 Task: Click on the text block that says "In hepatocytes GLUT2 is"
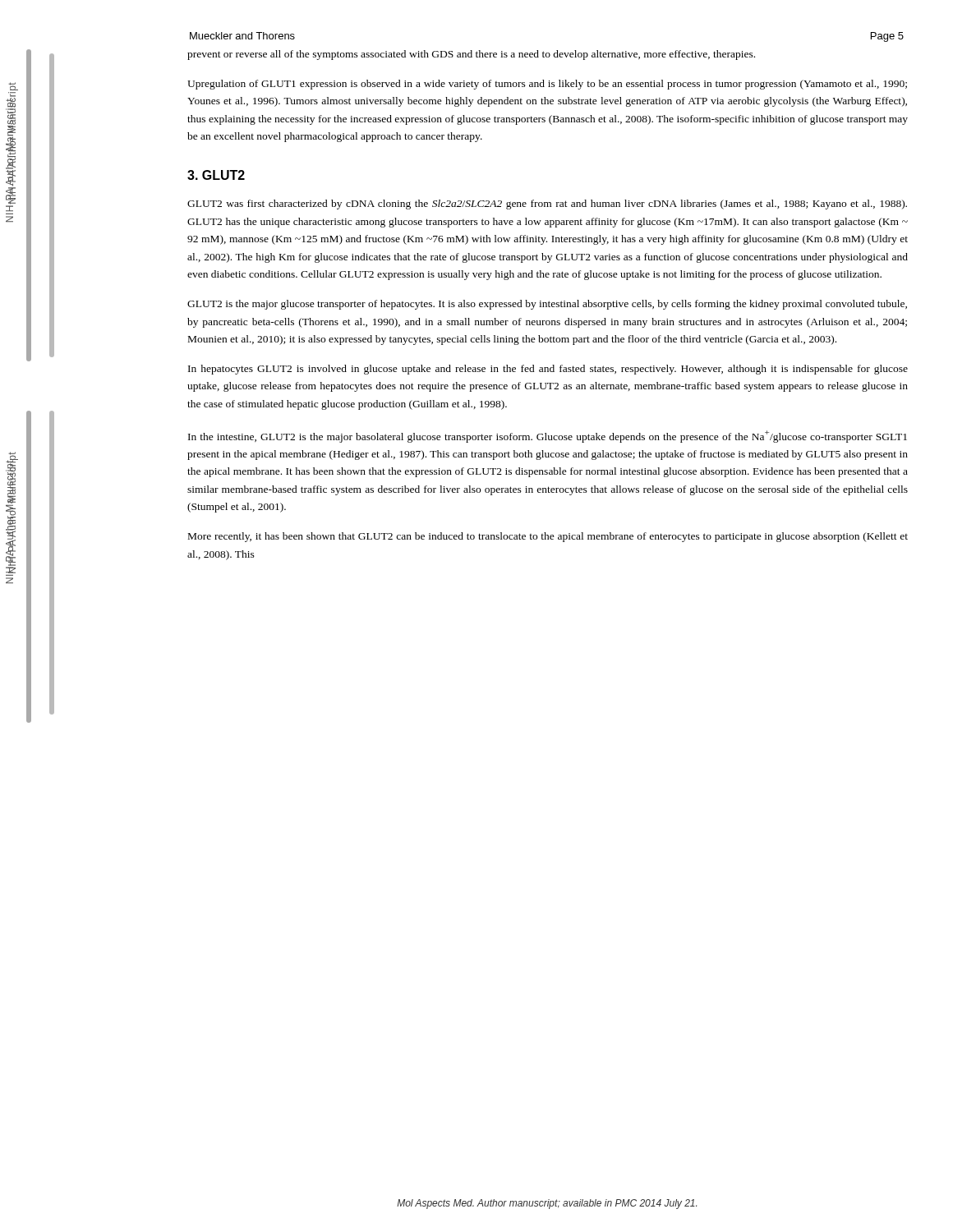(x=548, y=386)
